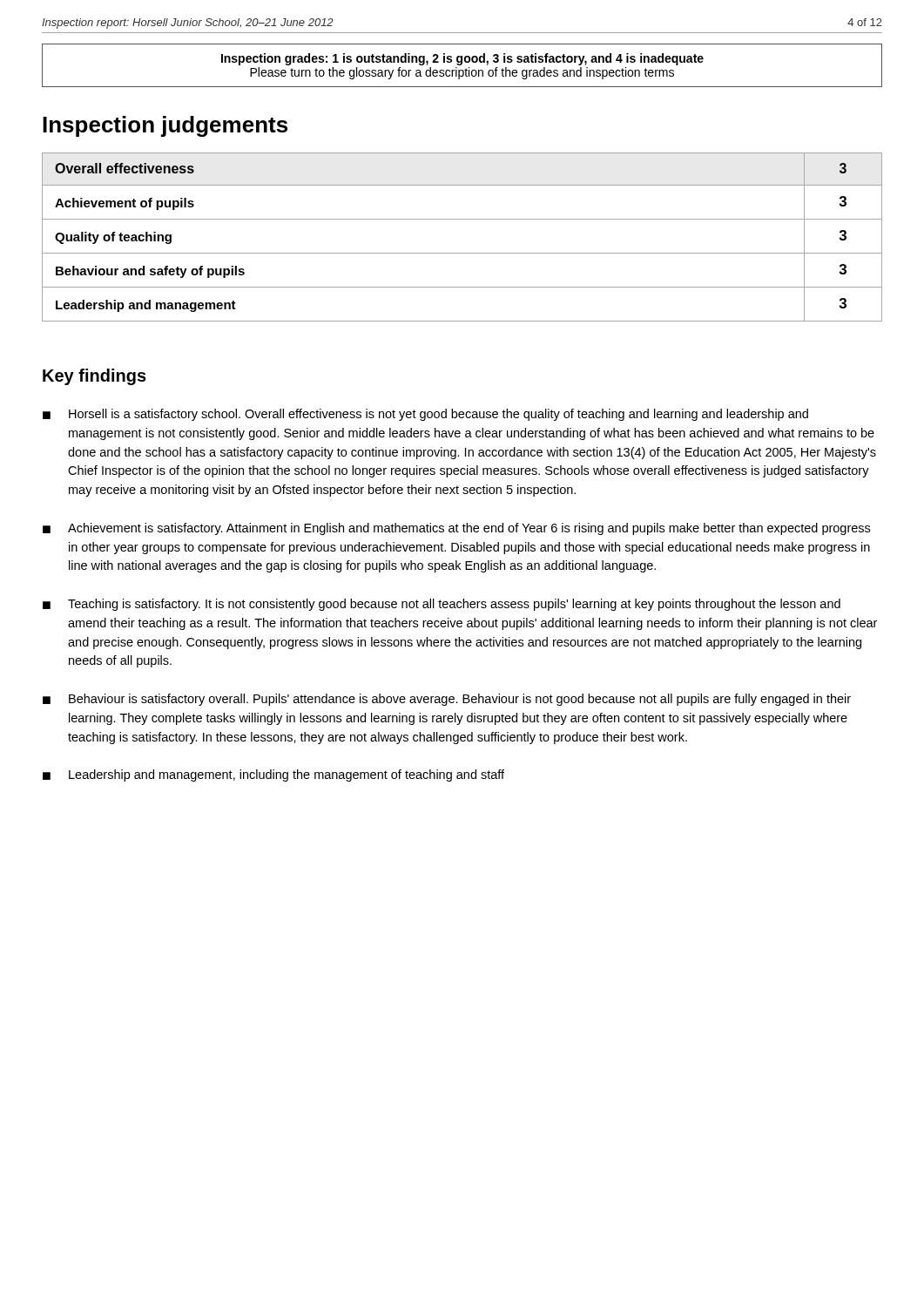Point to the block beginning "■ Horsell is a satisfactory school. Overall"

(x=462, y=453)
